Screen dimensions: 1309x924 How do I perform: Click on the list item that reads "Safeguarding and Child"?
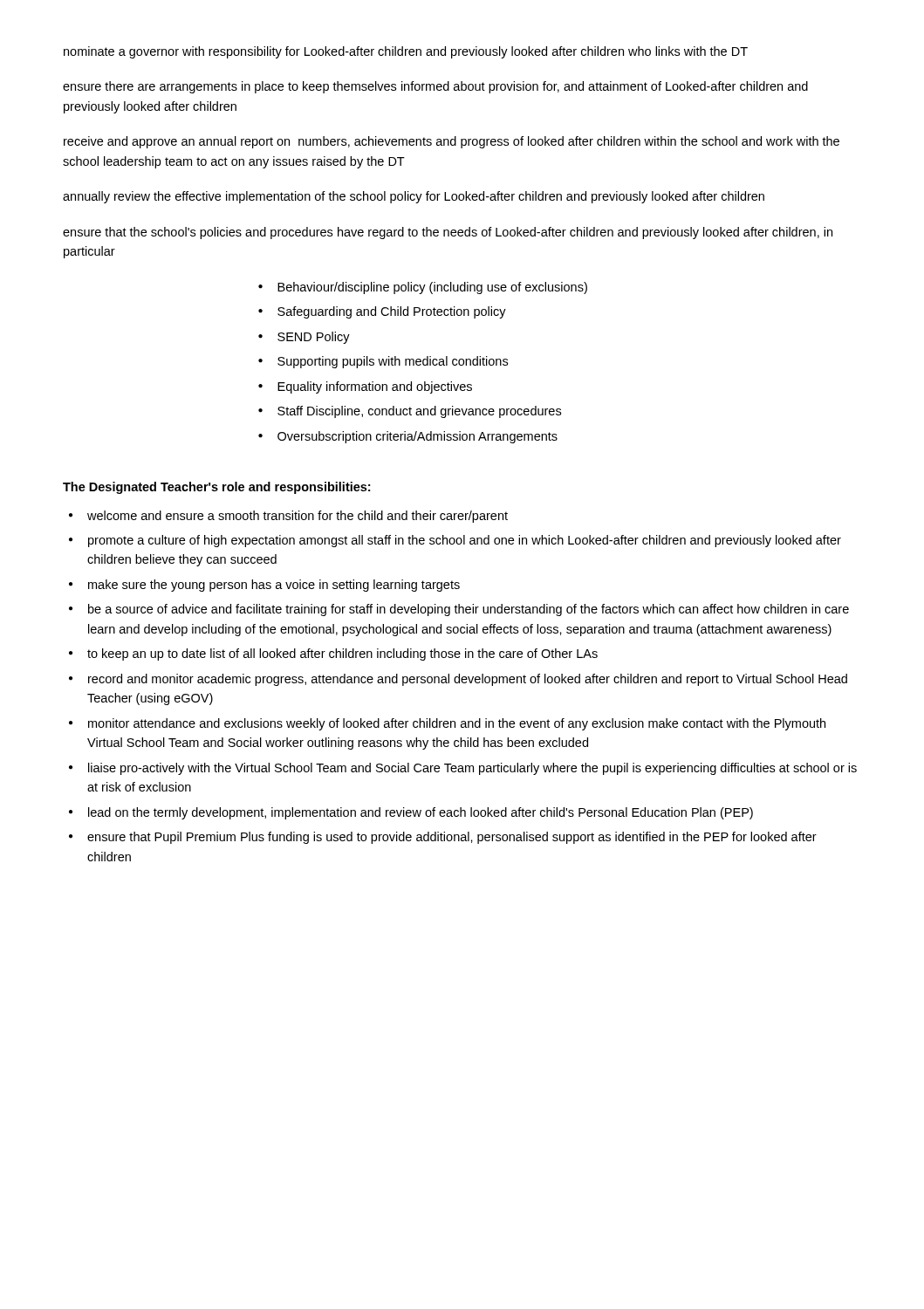click(x=391, y=312)
